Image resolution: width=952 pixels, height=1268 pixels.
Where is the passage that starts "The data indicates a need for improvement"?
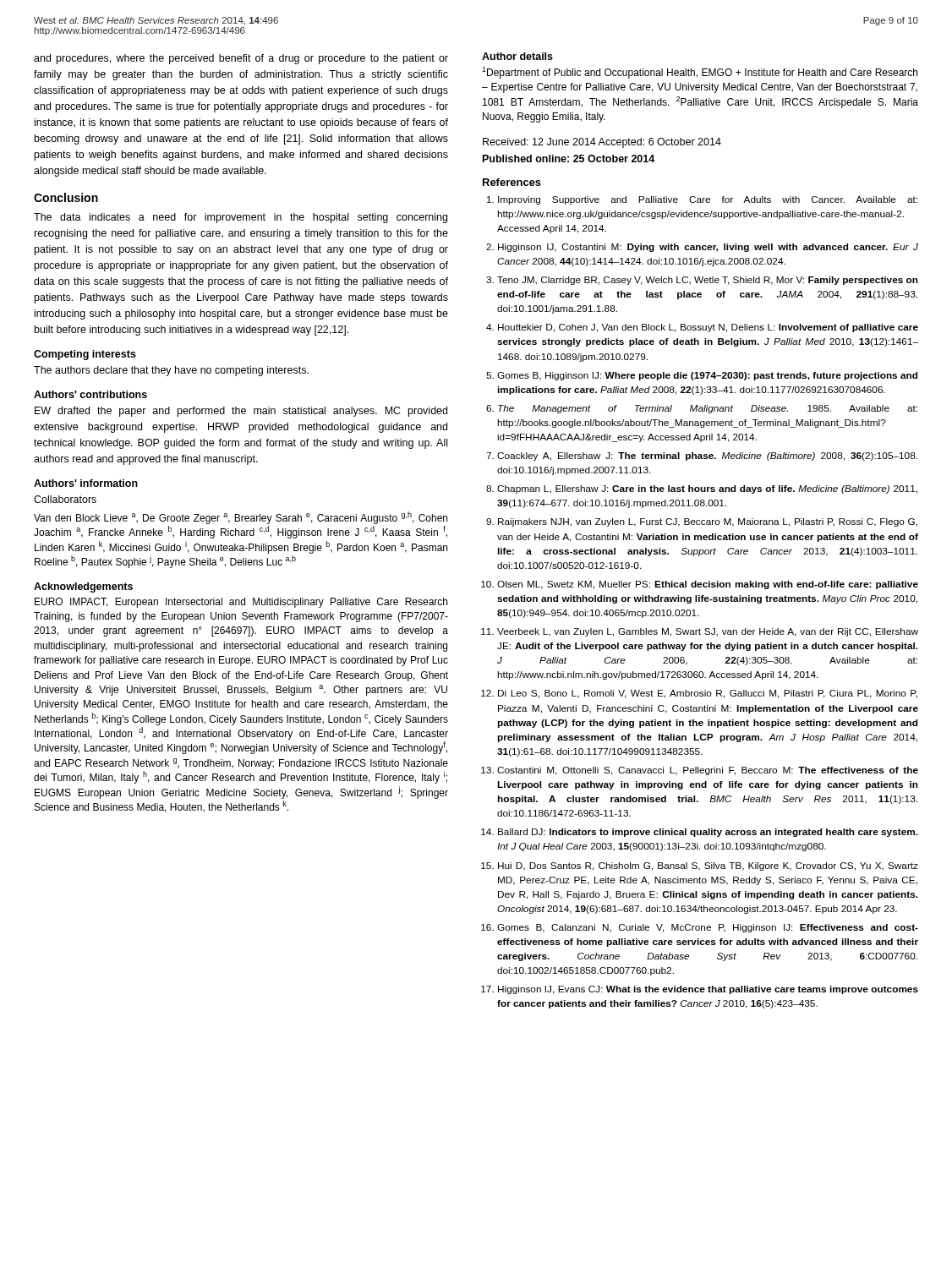coord(241,274)
